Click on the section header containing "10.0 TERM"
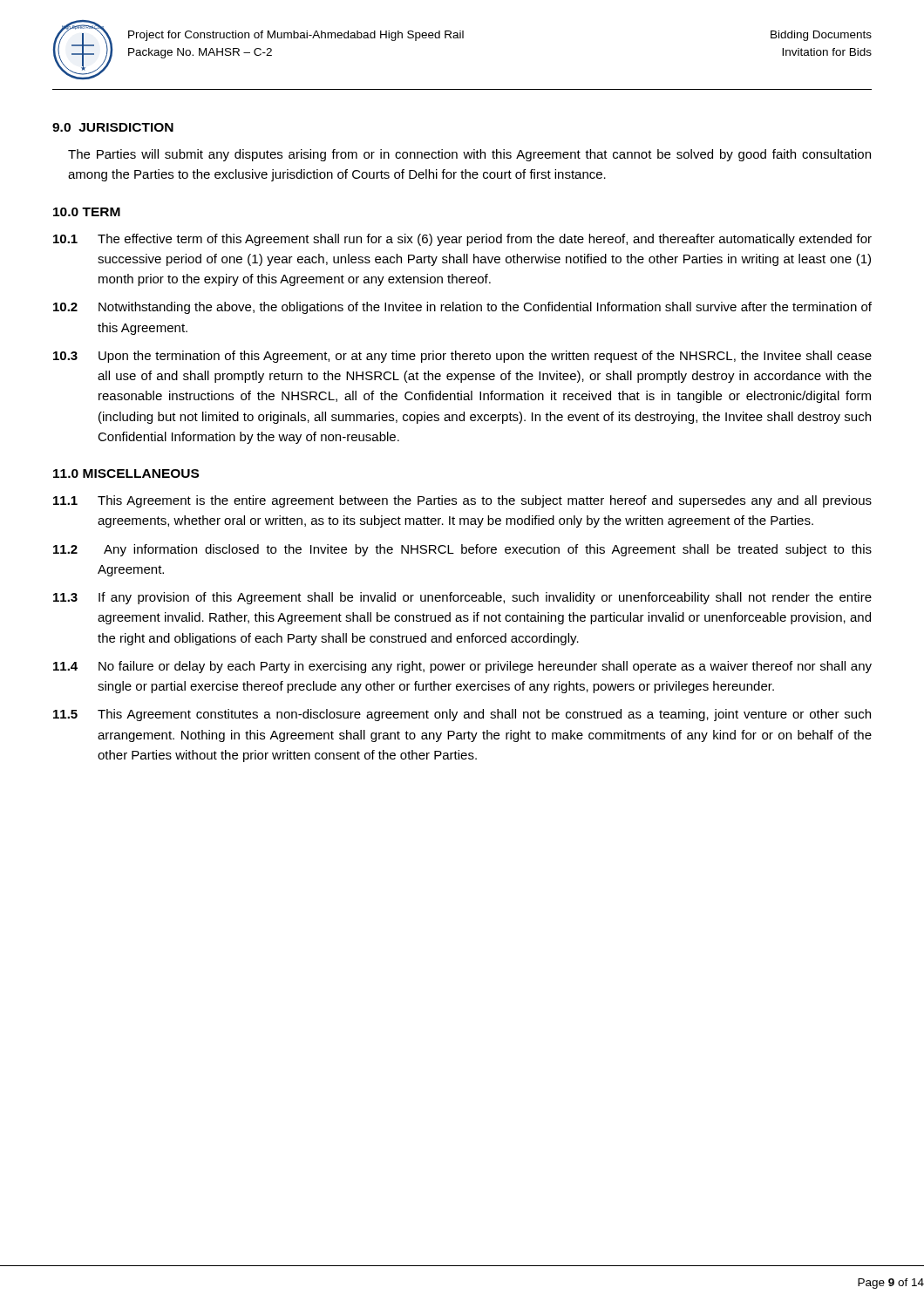 coord(86,211)
